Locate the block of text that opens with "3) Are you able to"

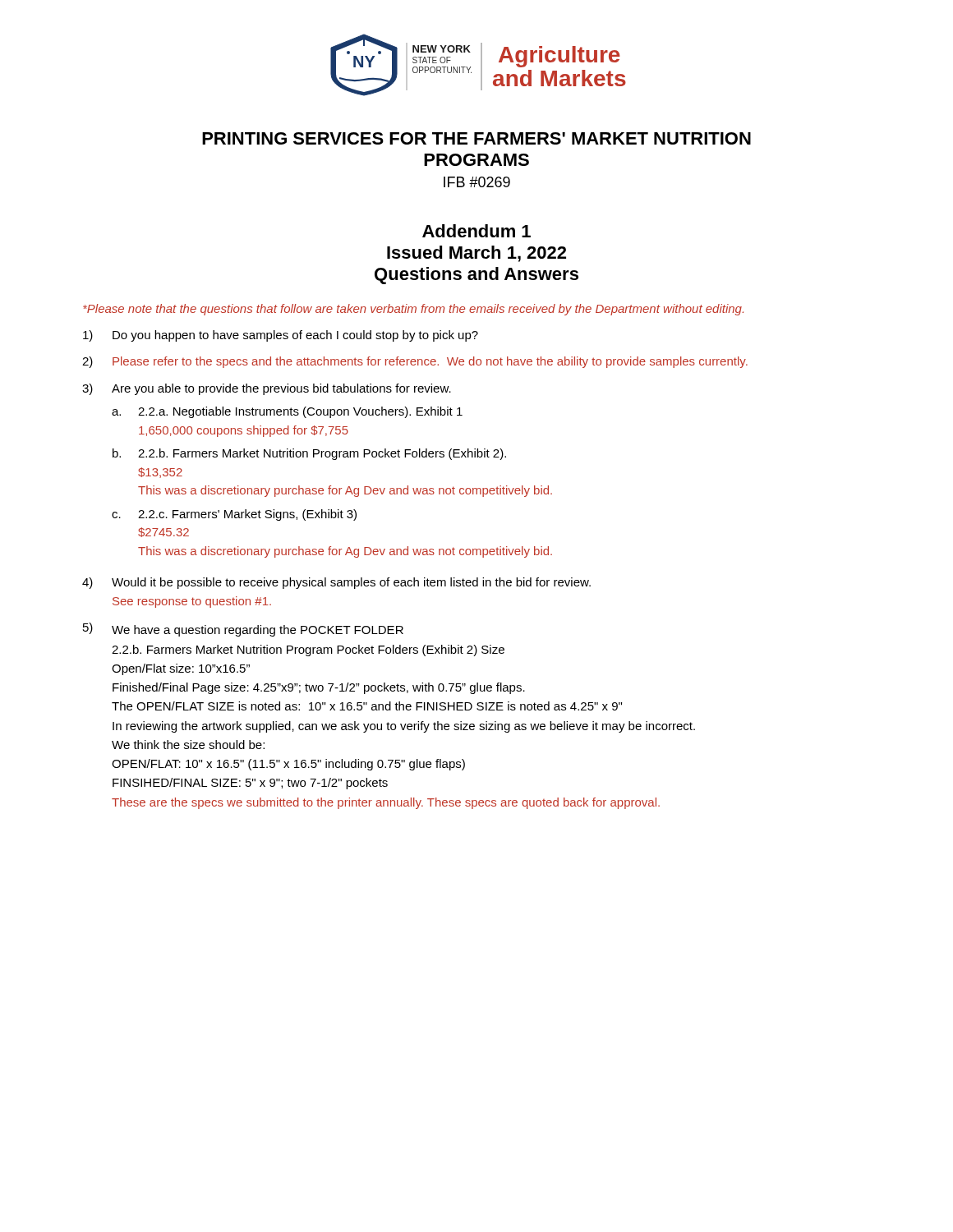point(267,389)
